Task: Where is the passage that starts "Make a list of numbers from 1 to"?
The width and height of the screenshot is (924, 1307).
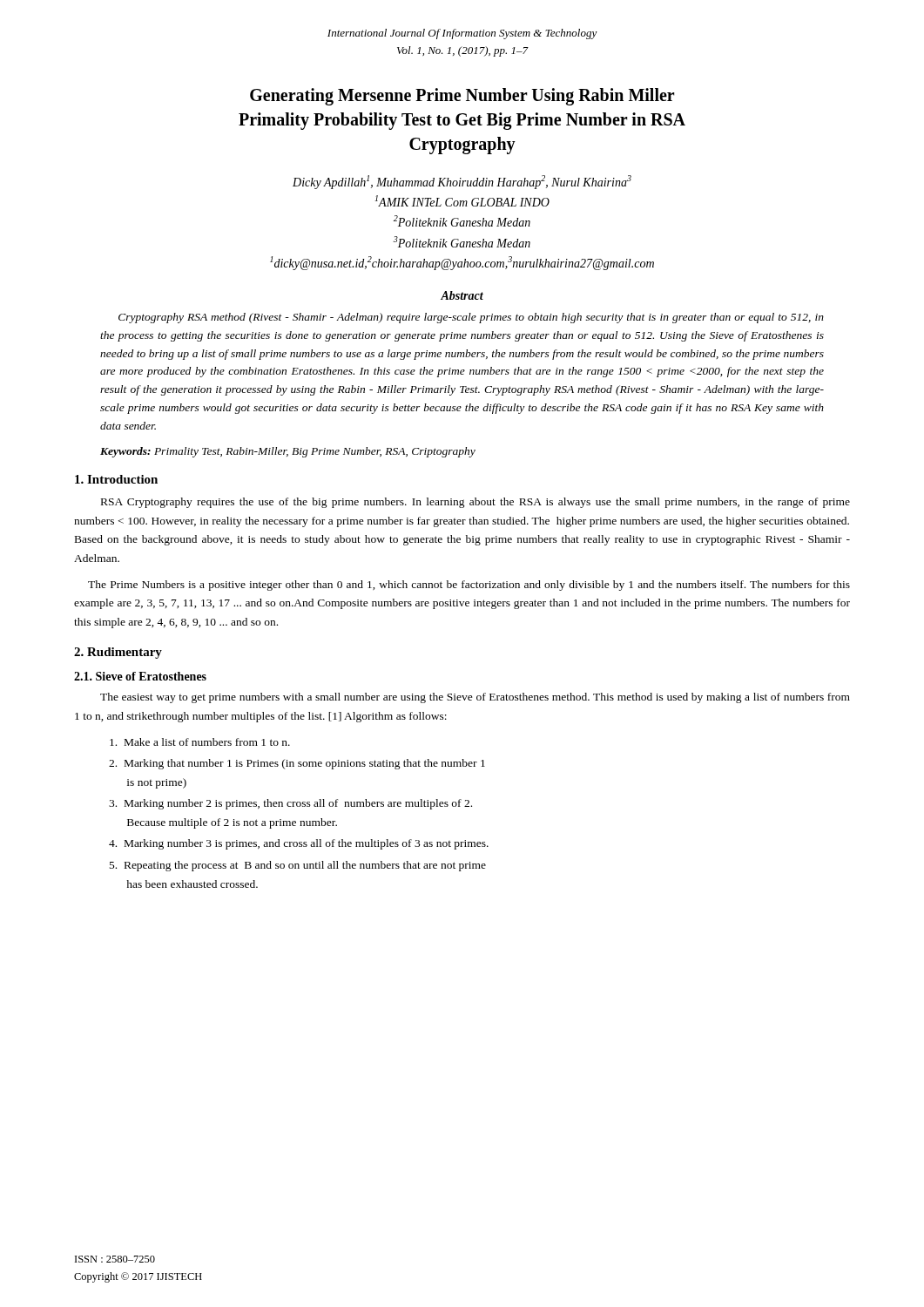Action: 200,741
